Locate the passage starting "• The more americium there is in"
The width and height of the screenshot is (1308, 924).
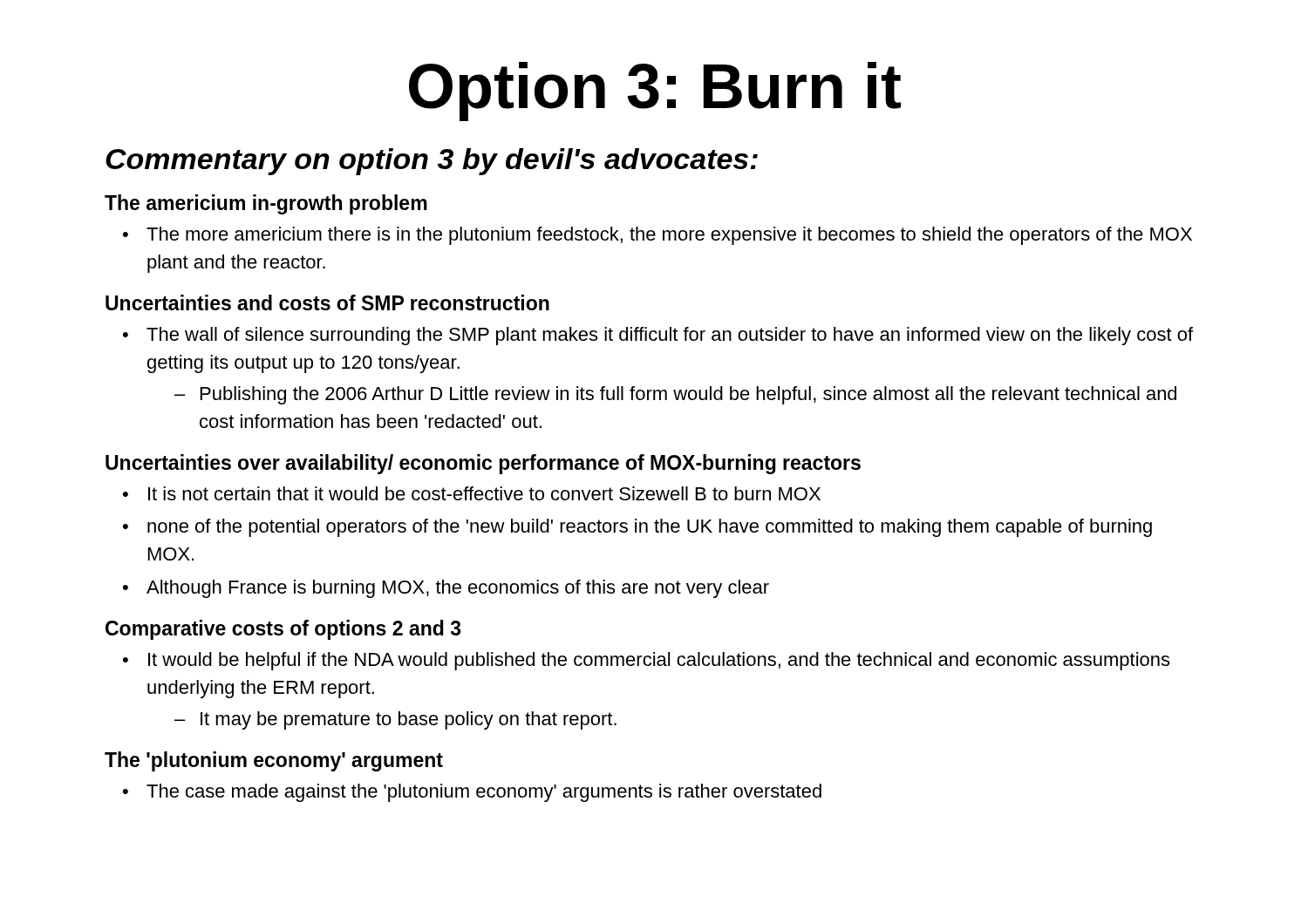(x=663, y=249)
